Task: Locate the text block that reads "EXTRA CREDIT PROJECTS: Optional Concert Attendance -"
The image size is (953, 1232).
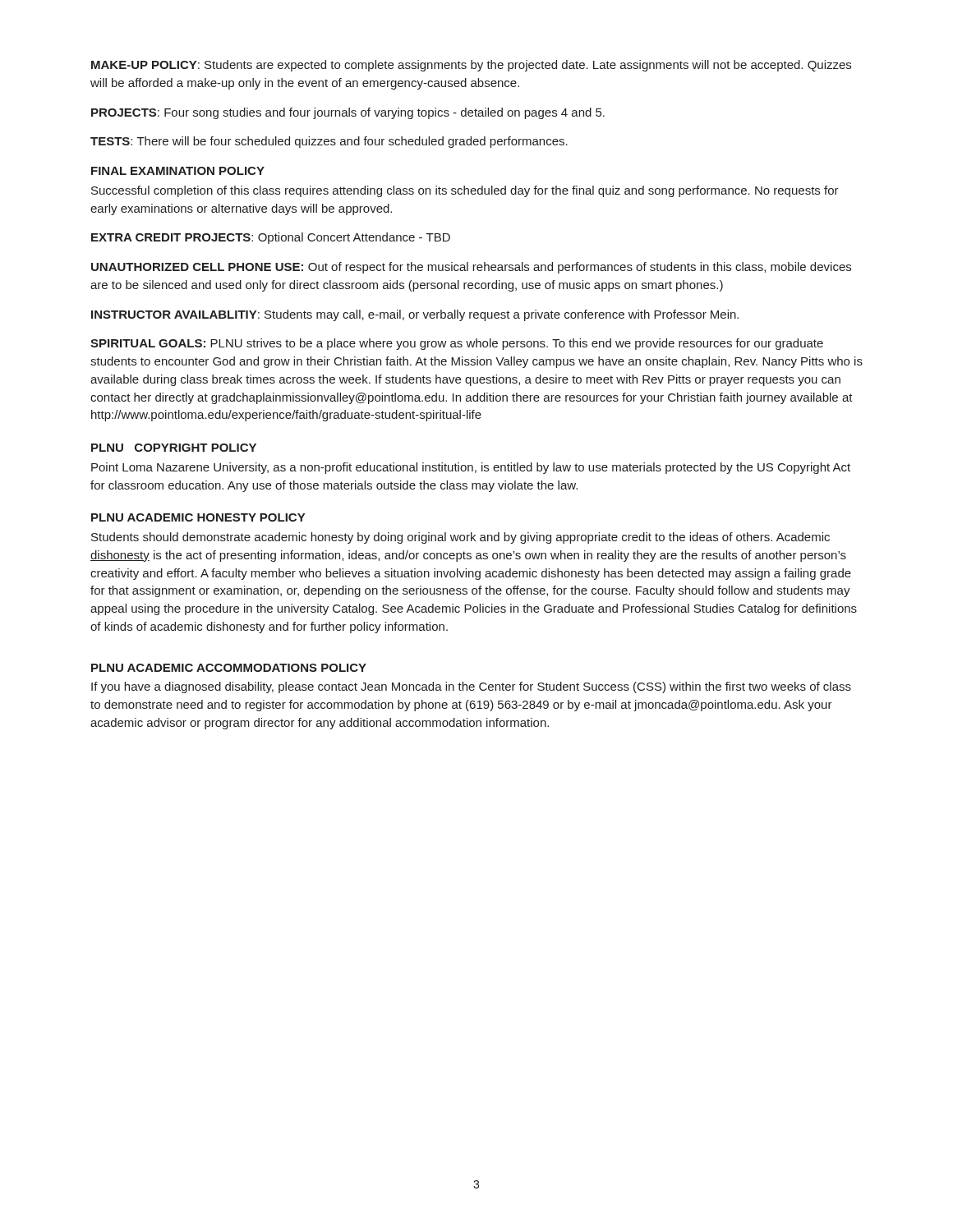Action: tap(271, 238)
